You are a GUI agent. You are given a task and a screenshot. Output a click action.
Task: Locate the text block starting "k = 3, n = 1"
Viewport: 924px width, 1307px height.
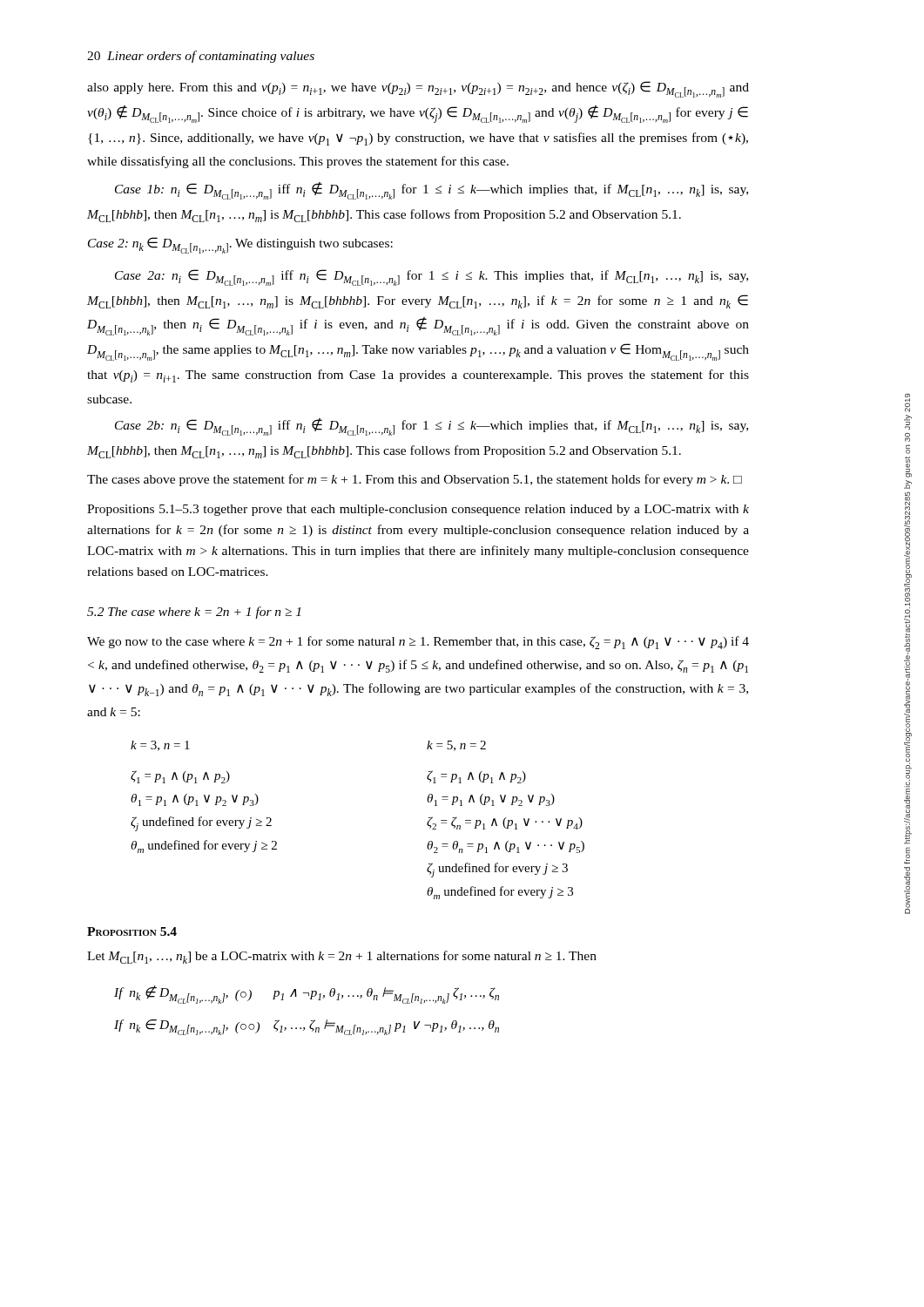point(440,819)
